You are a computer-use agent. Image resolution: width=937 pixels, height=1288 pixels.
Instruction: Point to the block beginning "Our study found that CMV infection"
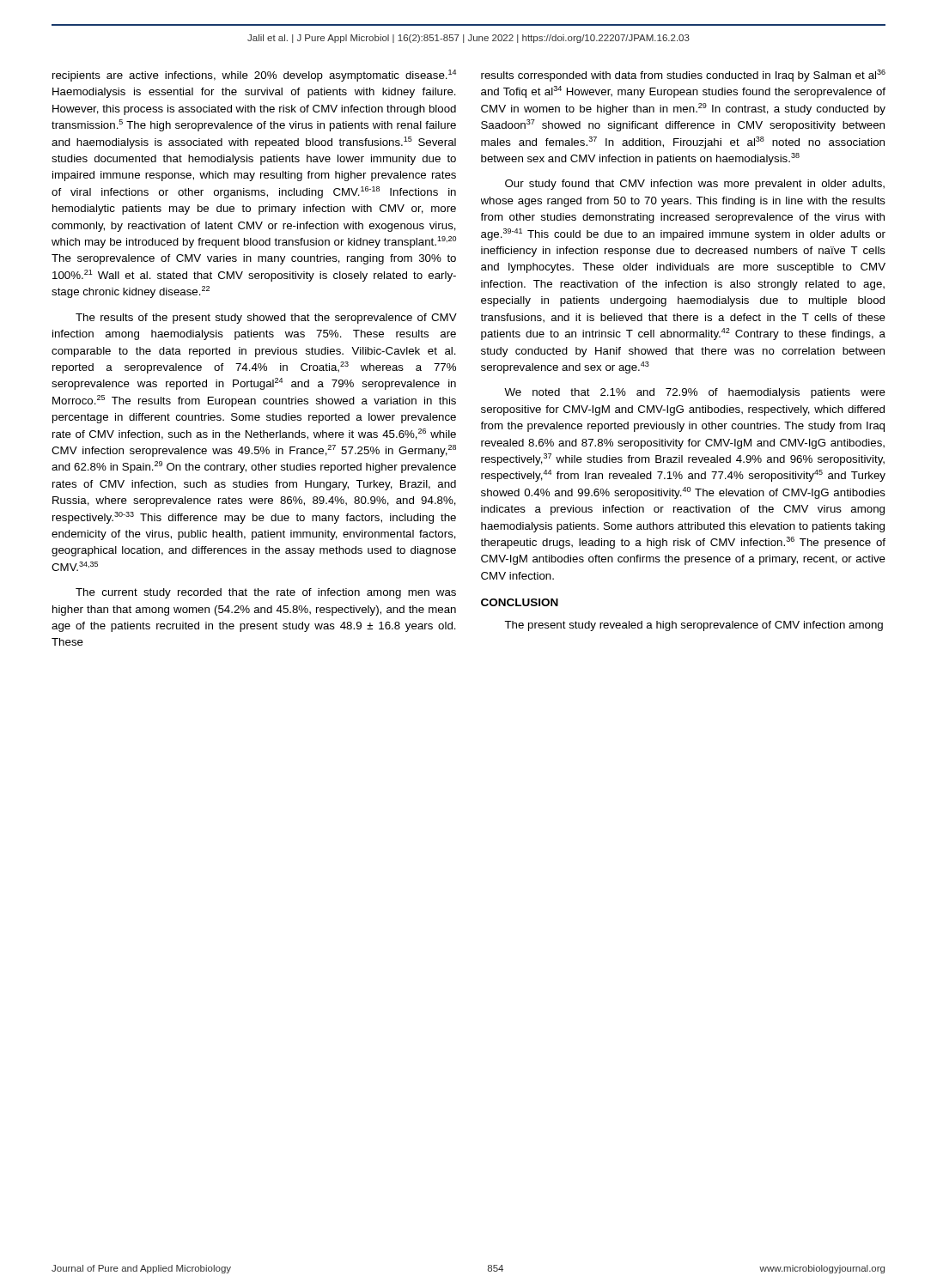point(683,276)
